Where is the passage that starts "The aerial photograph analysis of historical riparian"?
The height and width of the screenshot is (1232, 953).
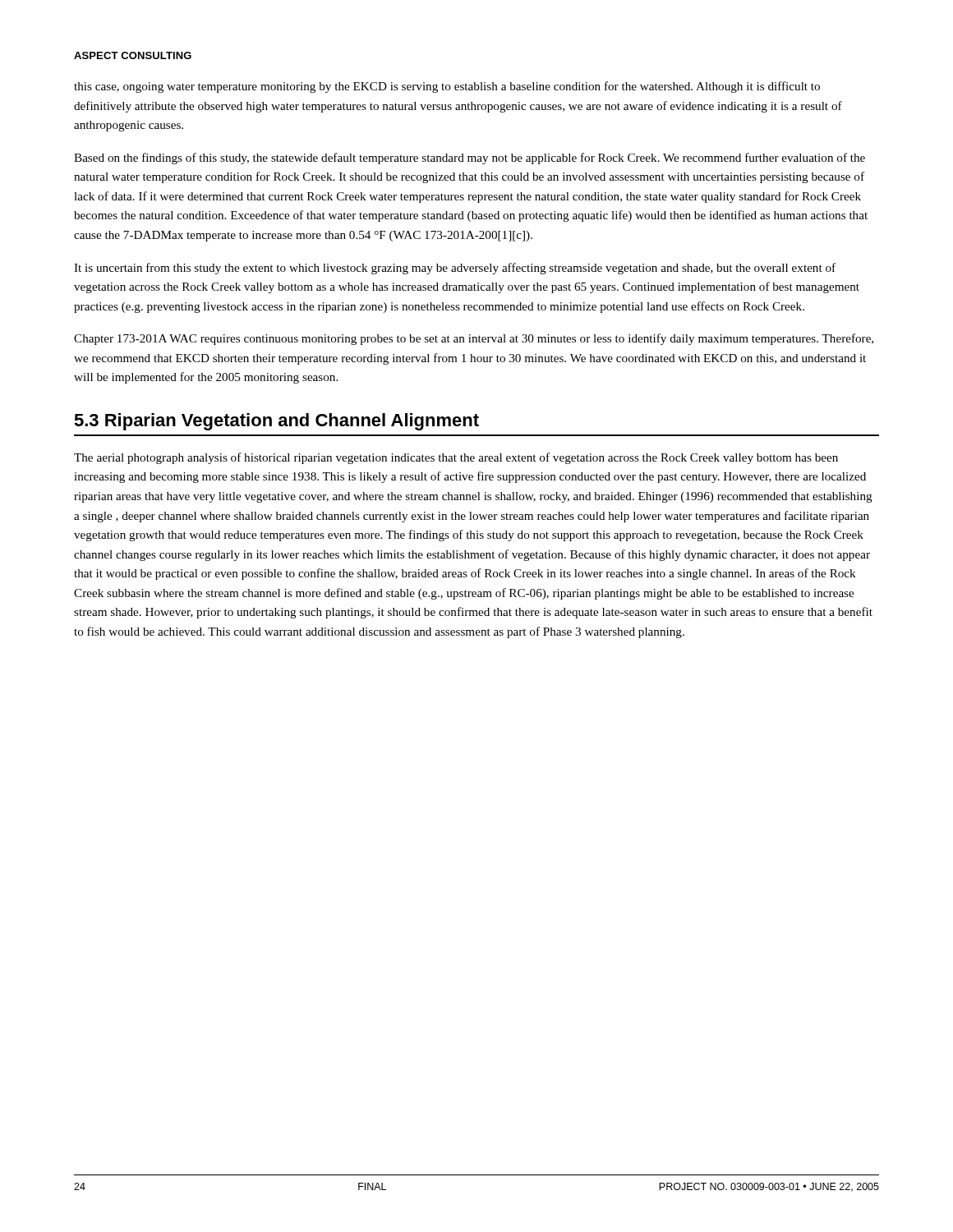point(473,544)
